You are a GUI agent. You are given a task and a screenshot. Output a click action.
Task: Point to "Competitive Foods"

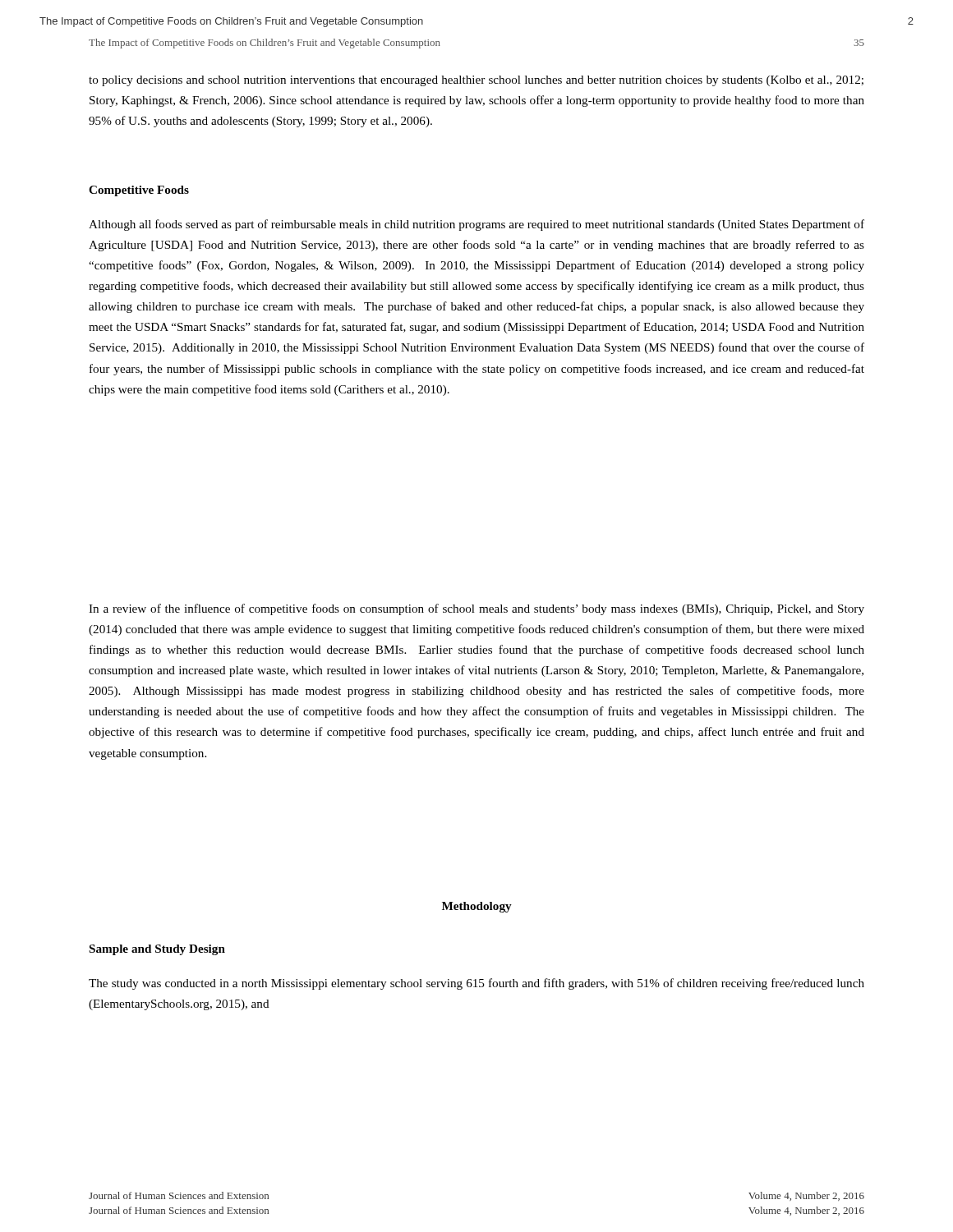pos(139,191)
